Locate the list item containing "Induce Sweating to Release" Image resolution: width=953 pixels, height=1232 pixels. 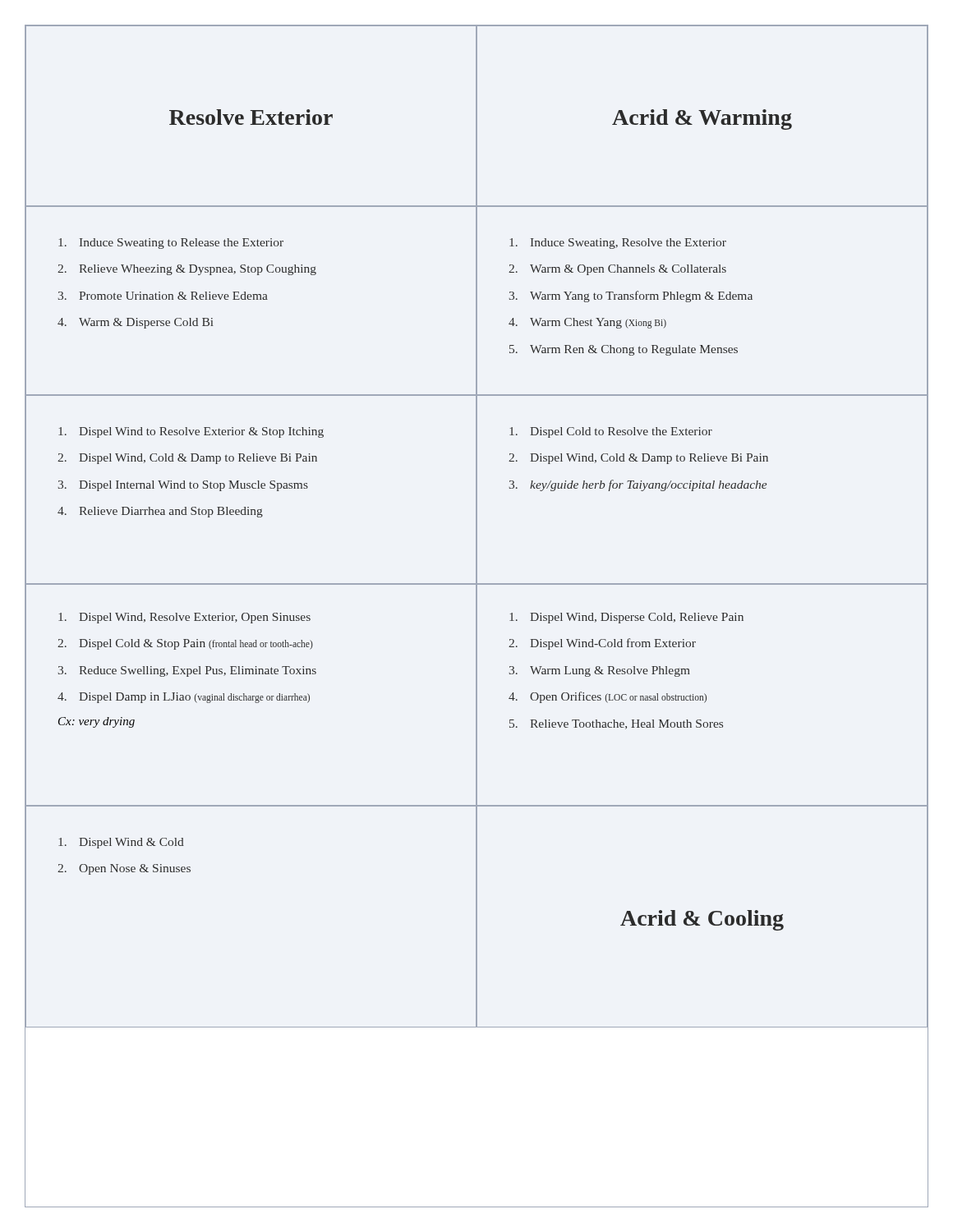(x=181, y=242)
